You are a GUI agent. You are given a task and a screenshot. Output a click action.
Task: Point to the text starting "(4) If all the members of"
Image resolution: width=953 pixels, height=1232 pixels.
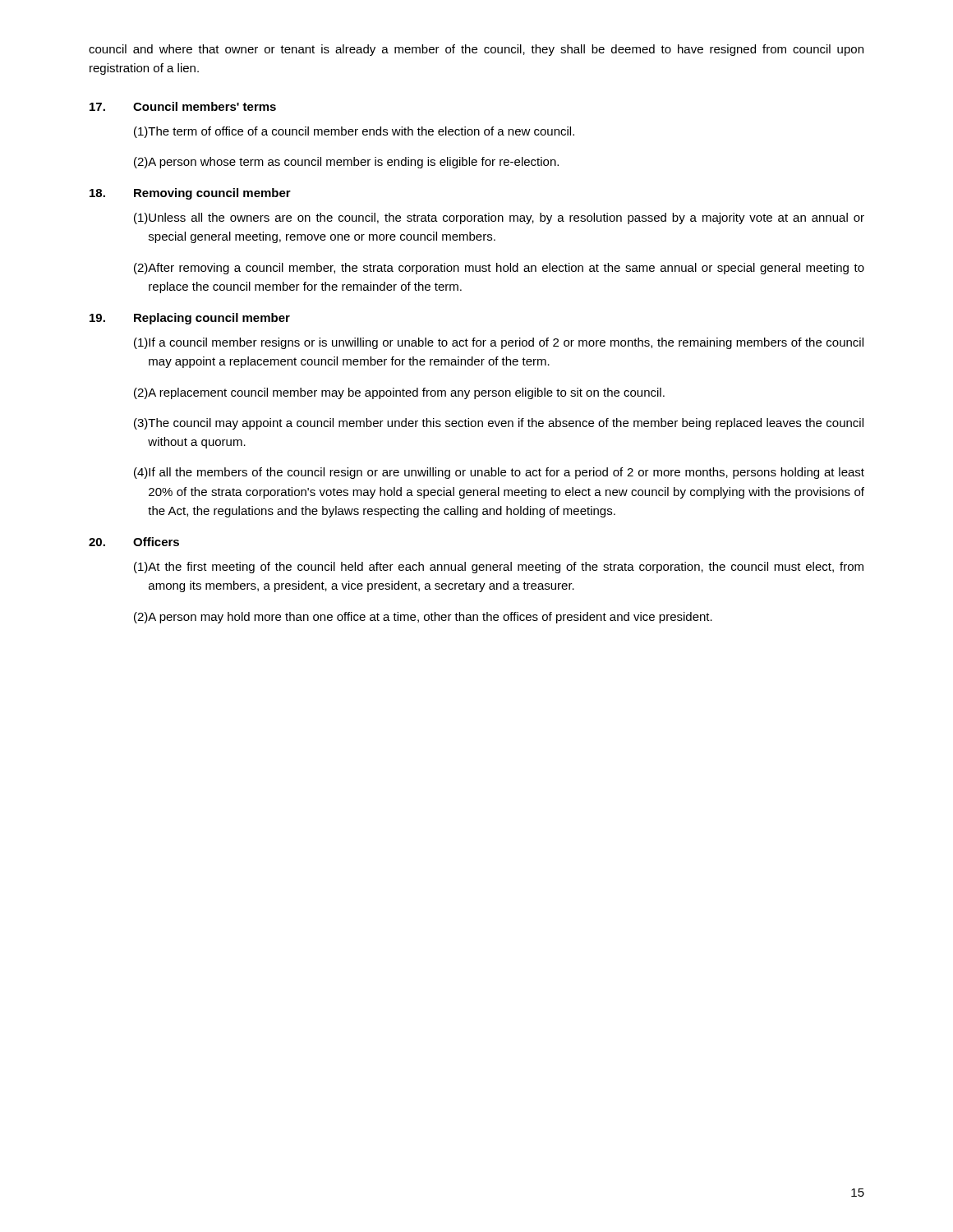(x=476, y=491)
